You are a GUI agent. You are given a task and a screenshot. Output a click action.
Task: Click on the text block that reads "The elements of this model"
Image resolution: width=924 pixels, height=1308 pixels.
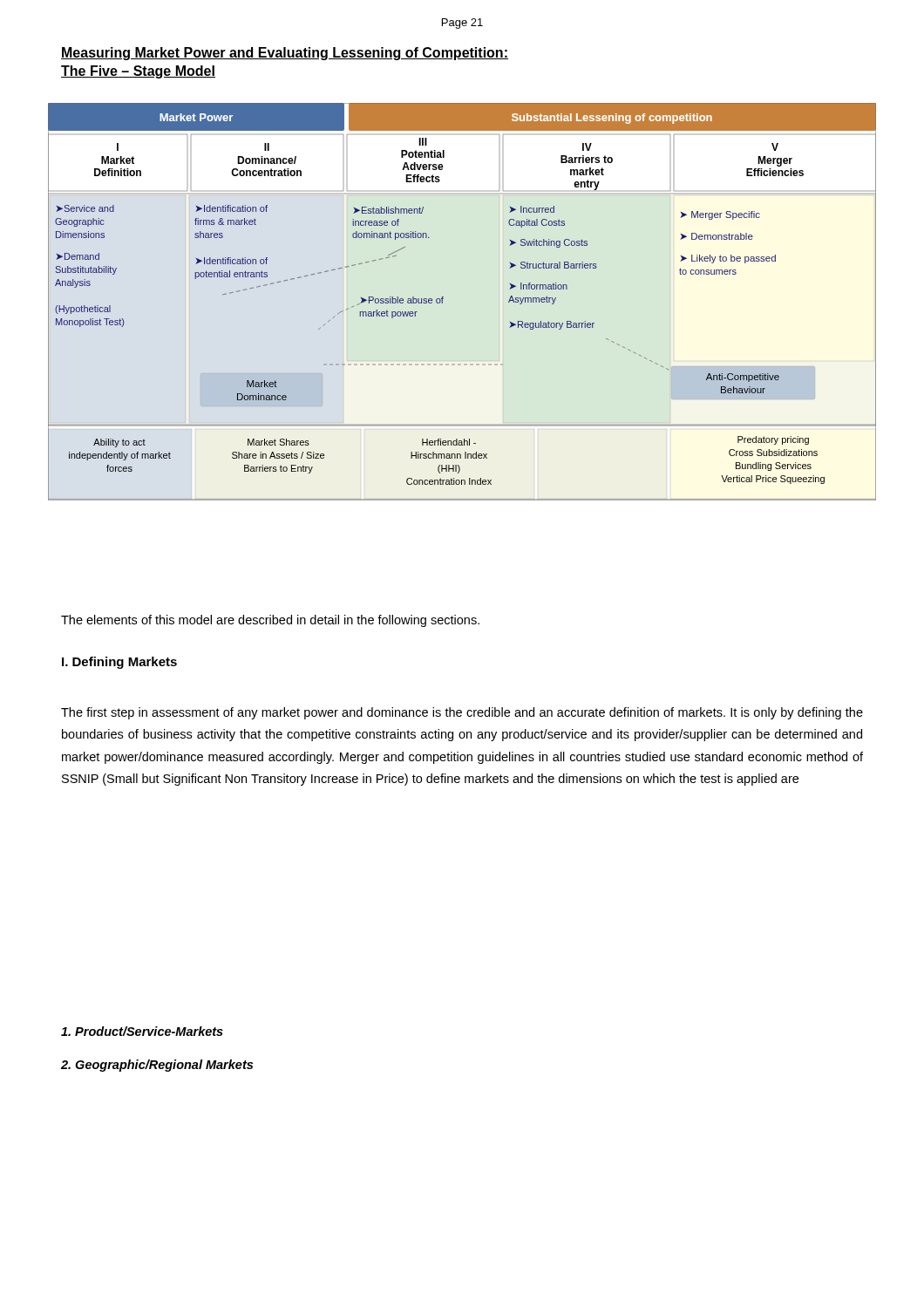[271, 620]
